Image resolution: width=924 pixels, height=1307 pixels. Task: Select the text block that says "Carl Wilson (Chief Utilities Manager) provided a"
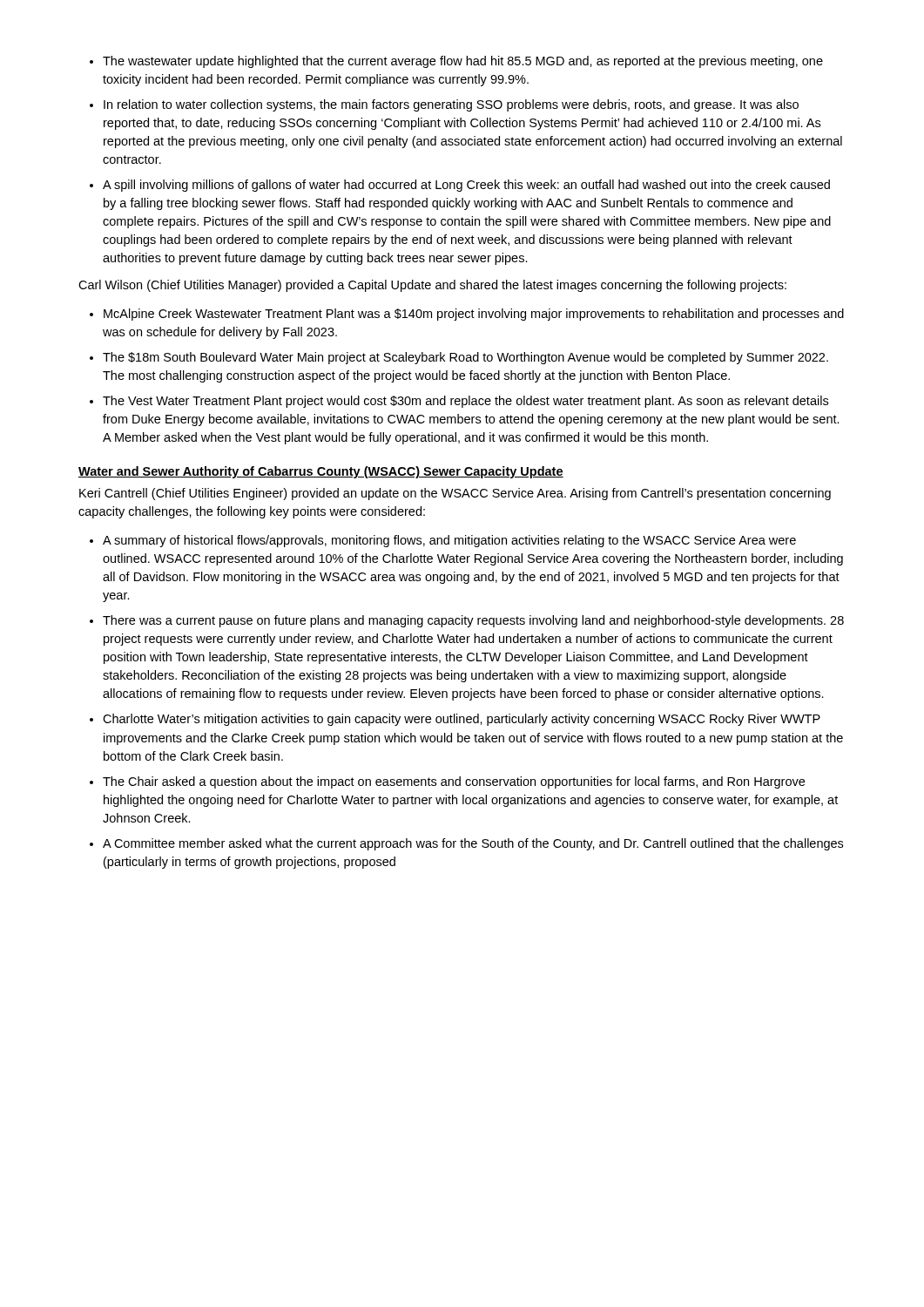(433, 285)
